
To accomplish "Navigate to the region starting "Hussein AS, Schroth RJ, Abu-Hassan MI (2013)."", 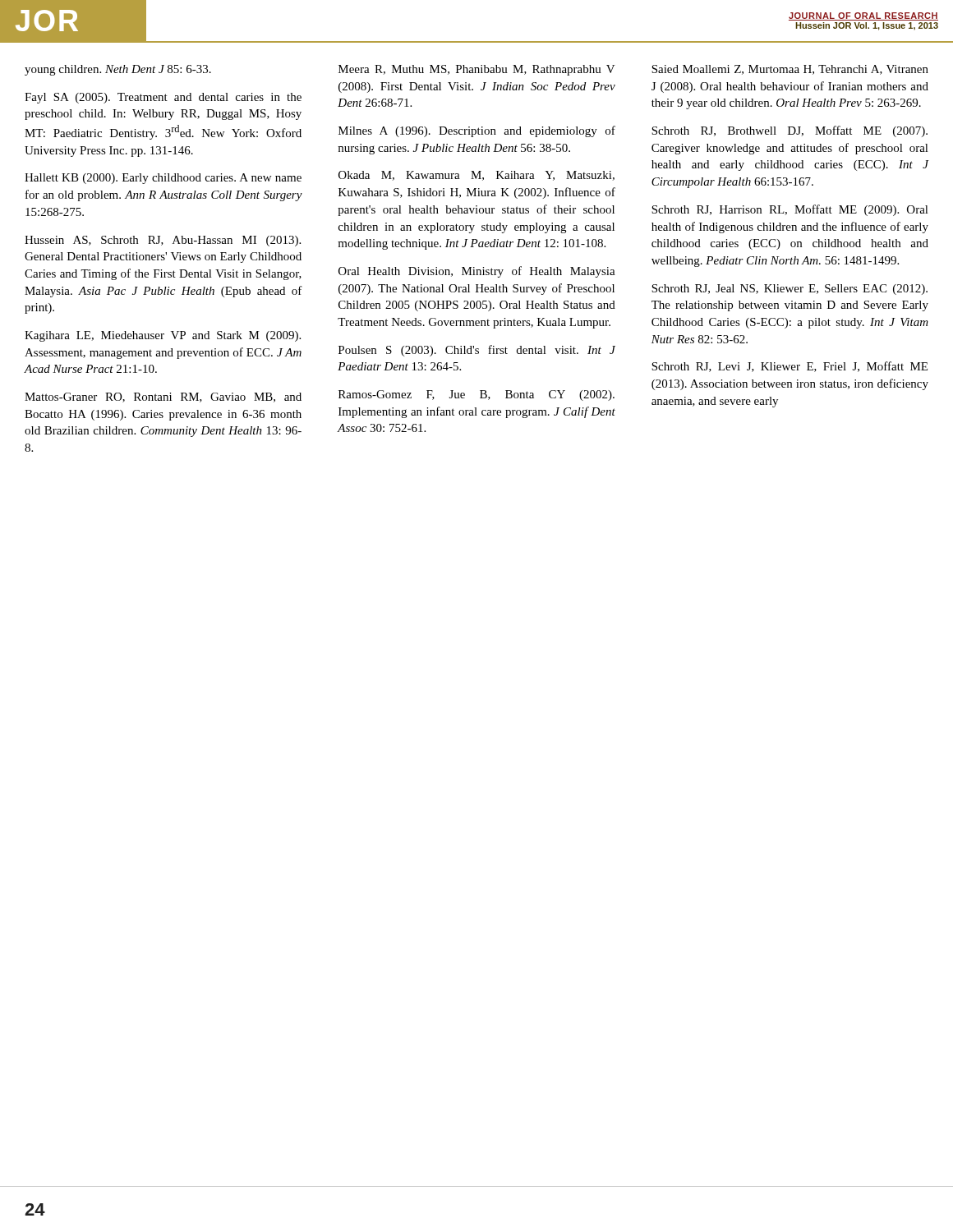I will coord(163,273).
